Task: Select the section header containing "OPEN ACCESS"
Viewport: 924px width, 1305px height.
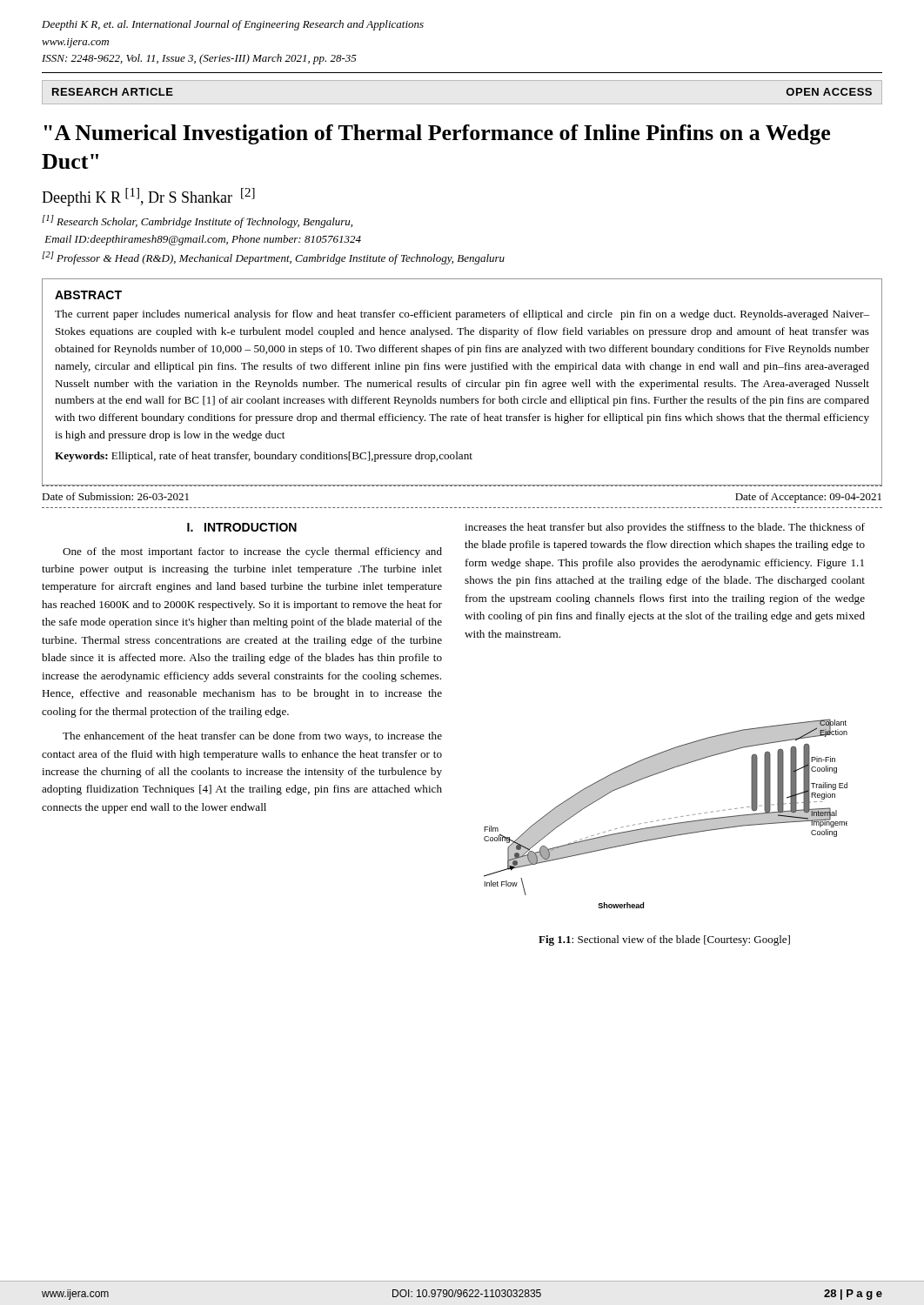Action: [x=829, y=91]
